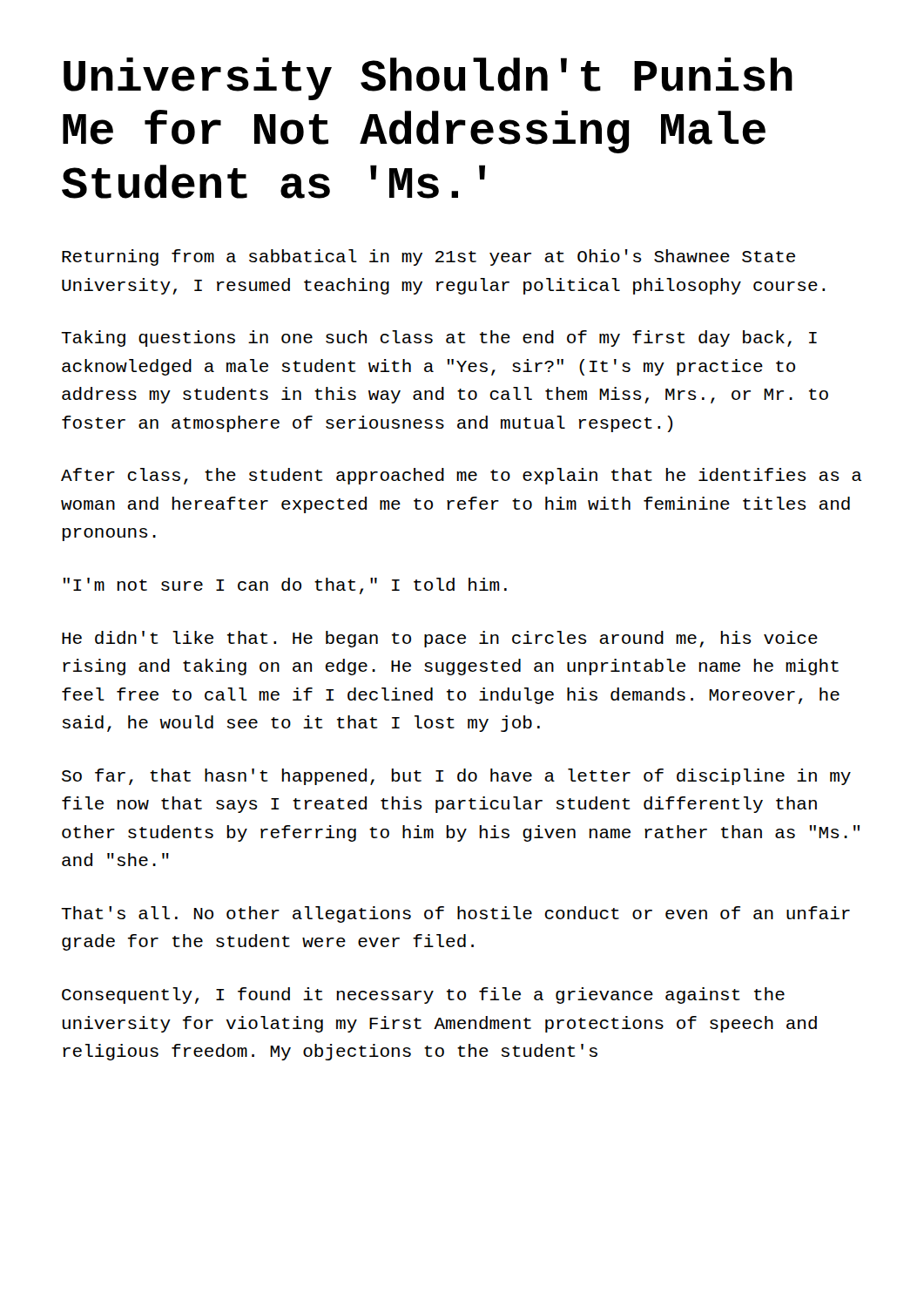Click on the block starting "So far, that hasn't happened, but"
Viewport: 924px width, 1307px height.
(462, 819)
